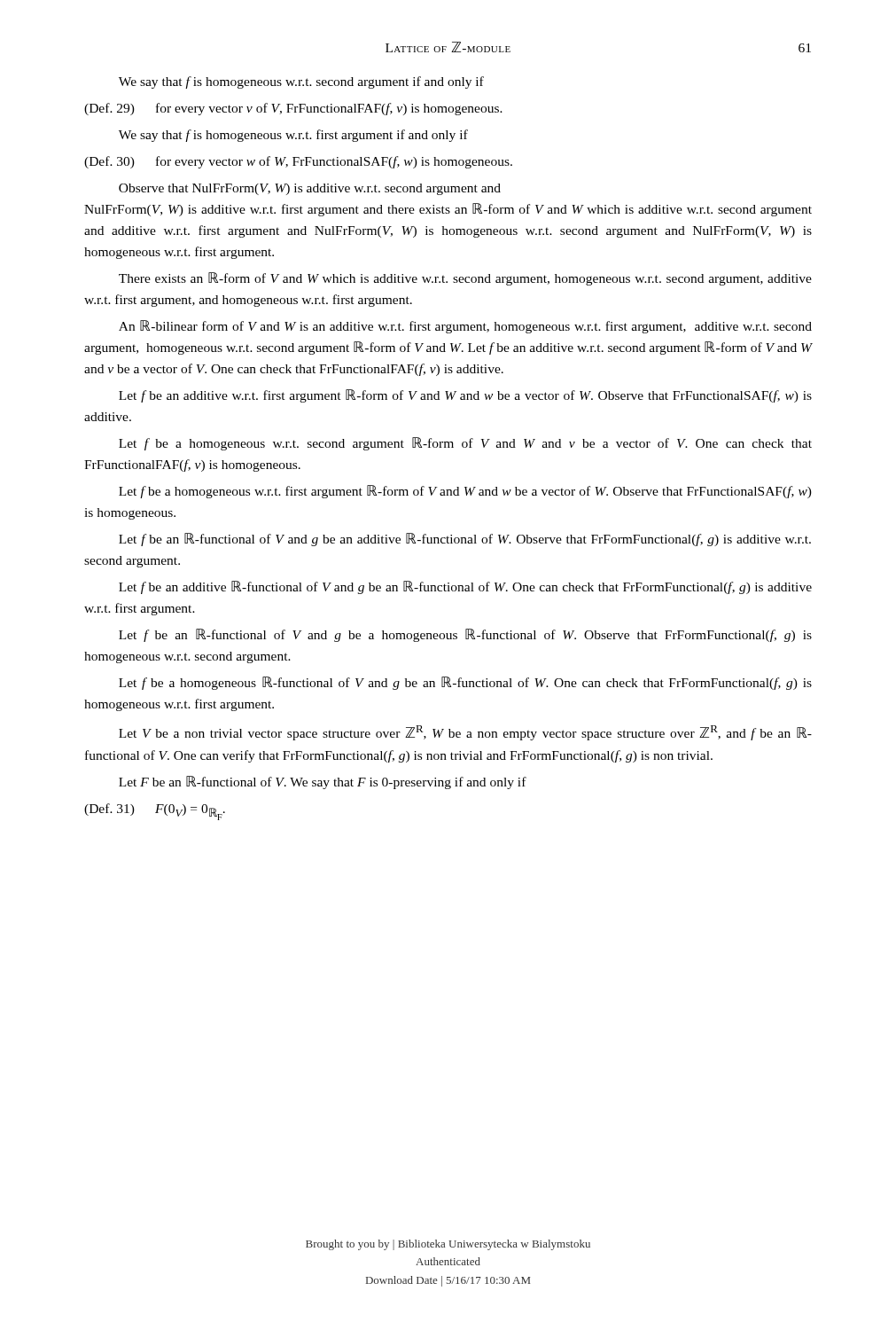Click on the text block with the text "(Def. 29) for every vector v of V,"
This screenshot has height=1330, width=896.
click(448, 108)
